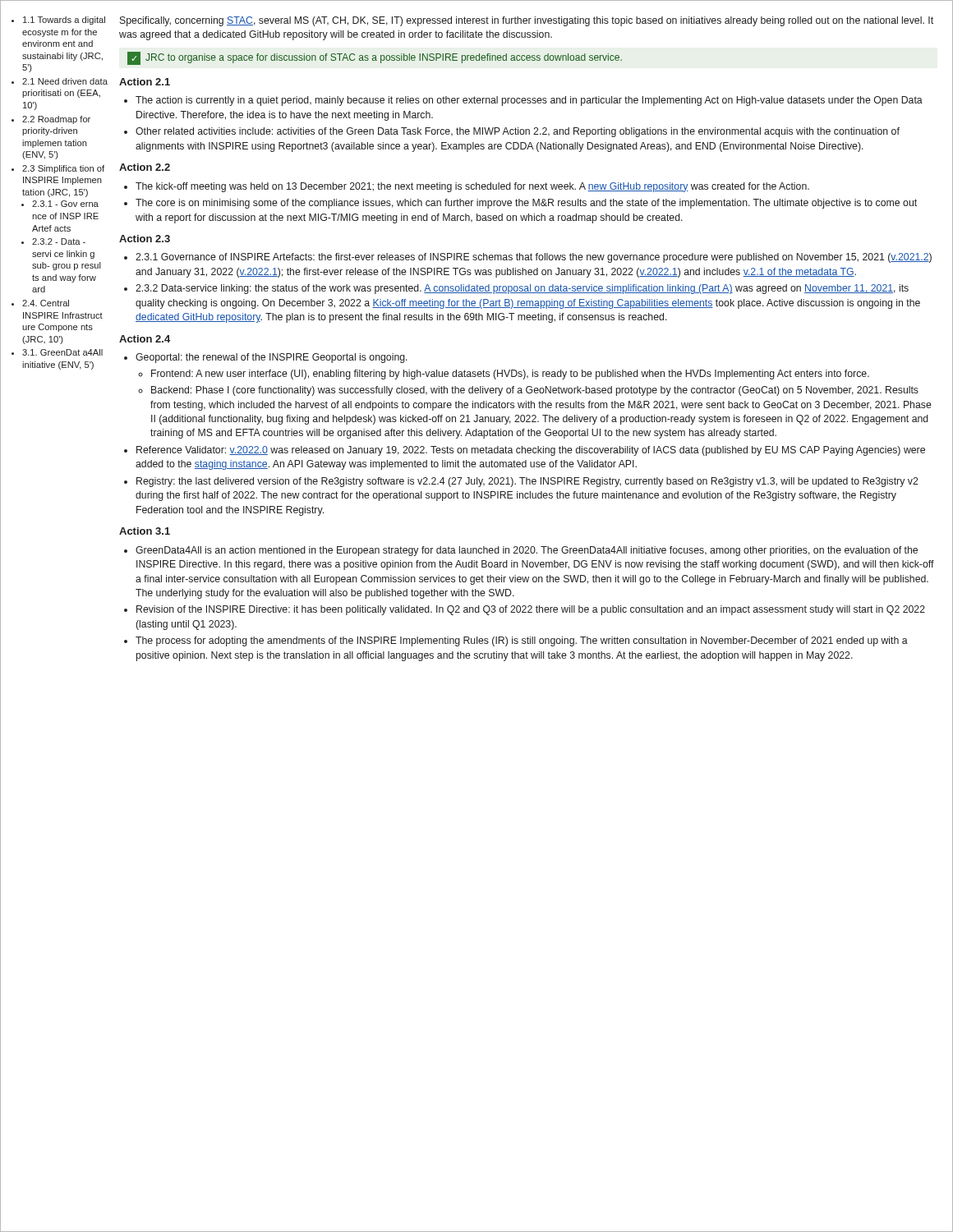Click where it says "Action 2.3"
The width and height of the screenshot is (953, 1232).
[145, 239]
